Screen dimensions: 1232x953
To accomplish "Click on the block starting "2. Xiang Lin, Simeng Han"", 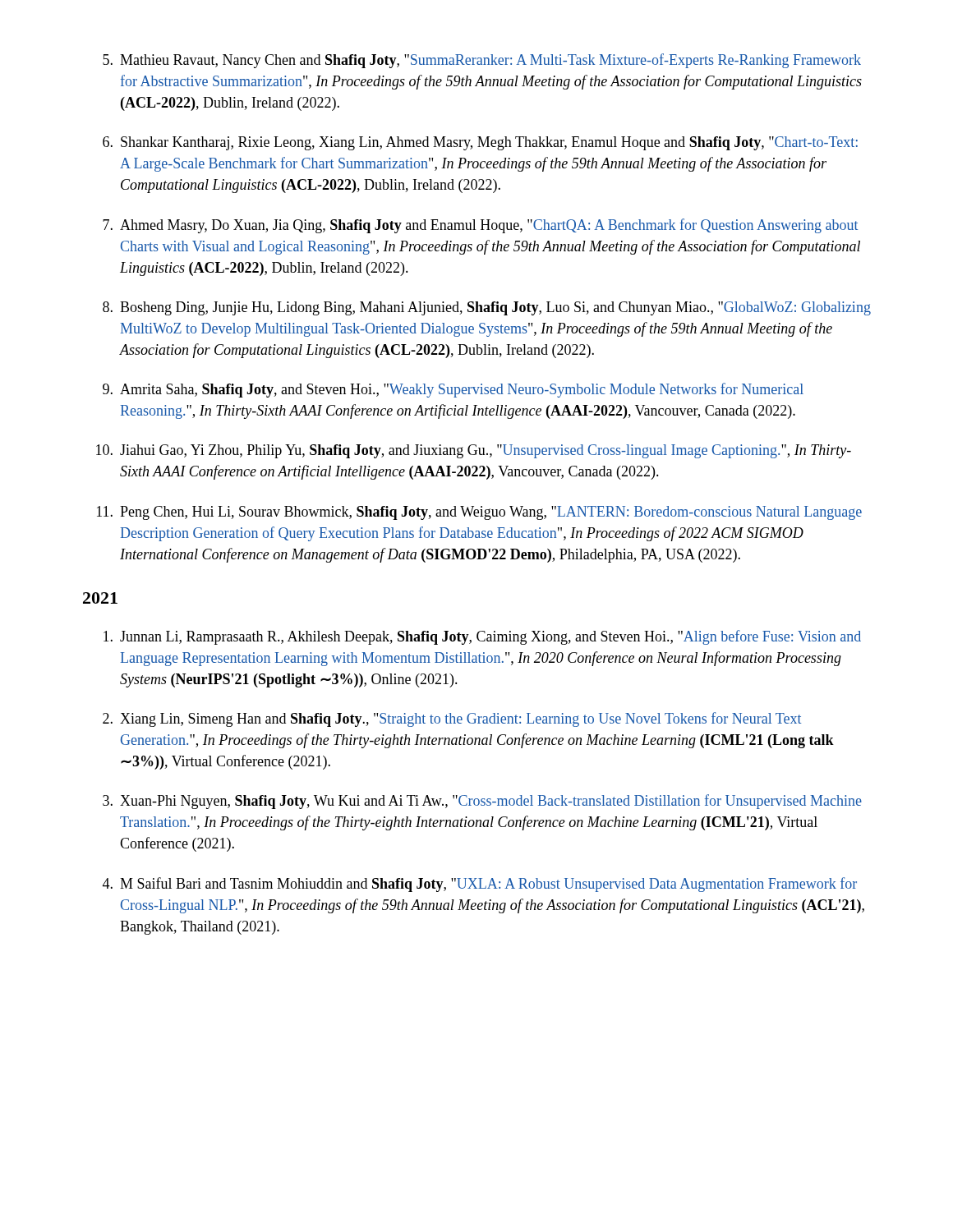I will click(476, 740).
